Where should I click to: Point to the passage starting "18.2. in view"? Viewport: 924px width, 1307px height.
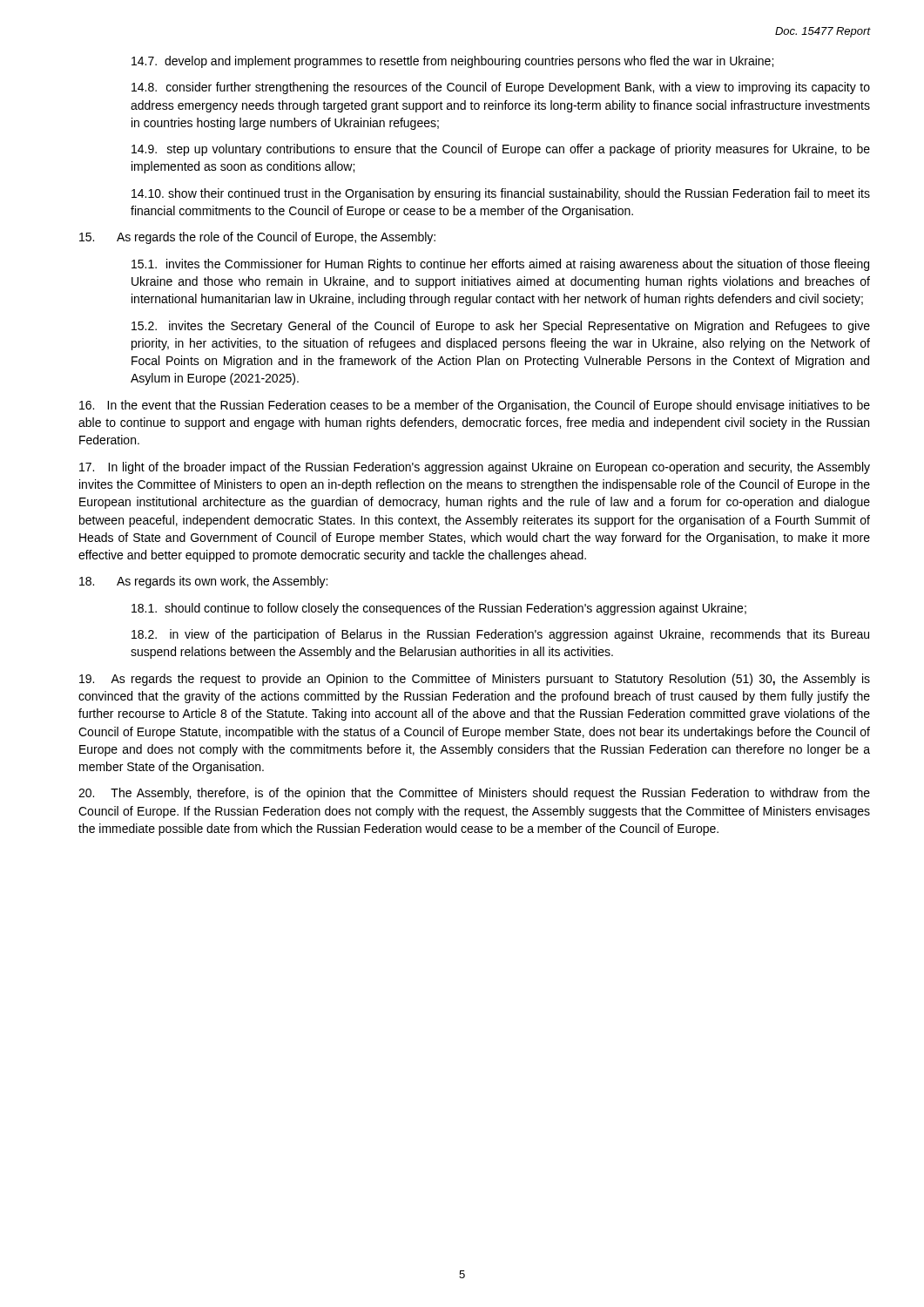click(x=500, y=643)
